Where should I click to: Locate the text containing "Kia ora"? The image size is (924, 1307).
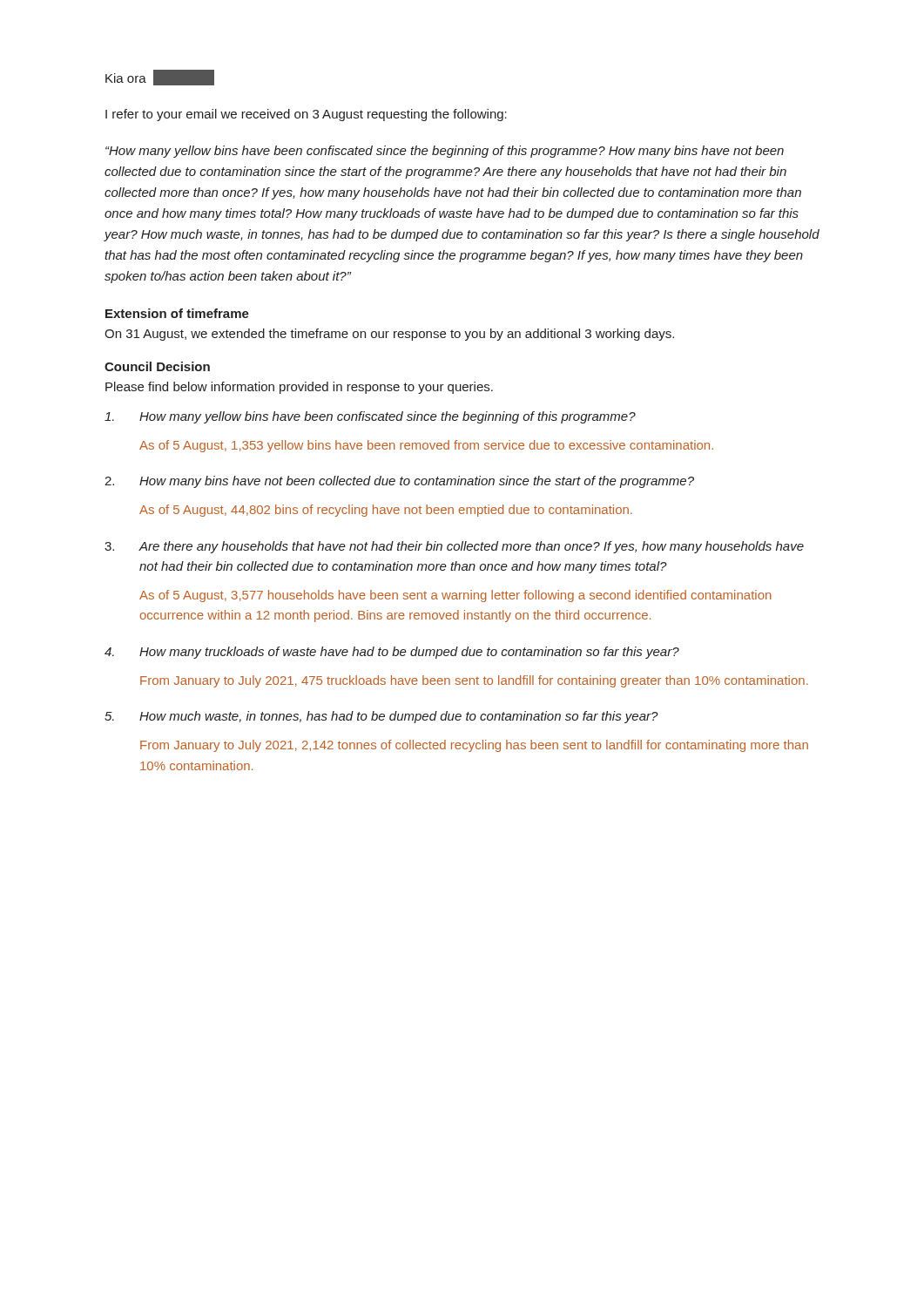(159, 78)
